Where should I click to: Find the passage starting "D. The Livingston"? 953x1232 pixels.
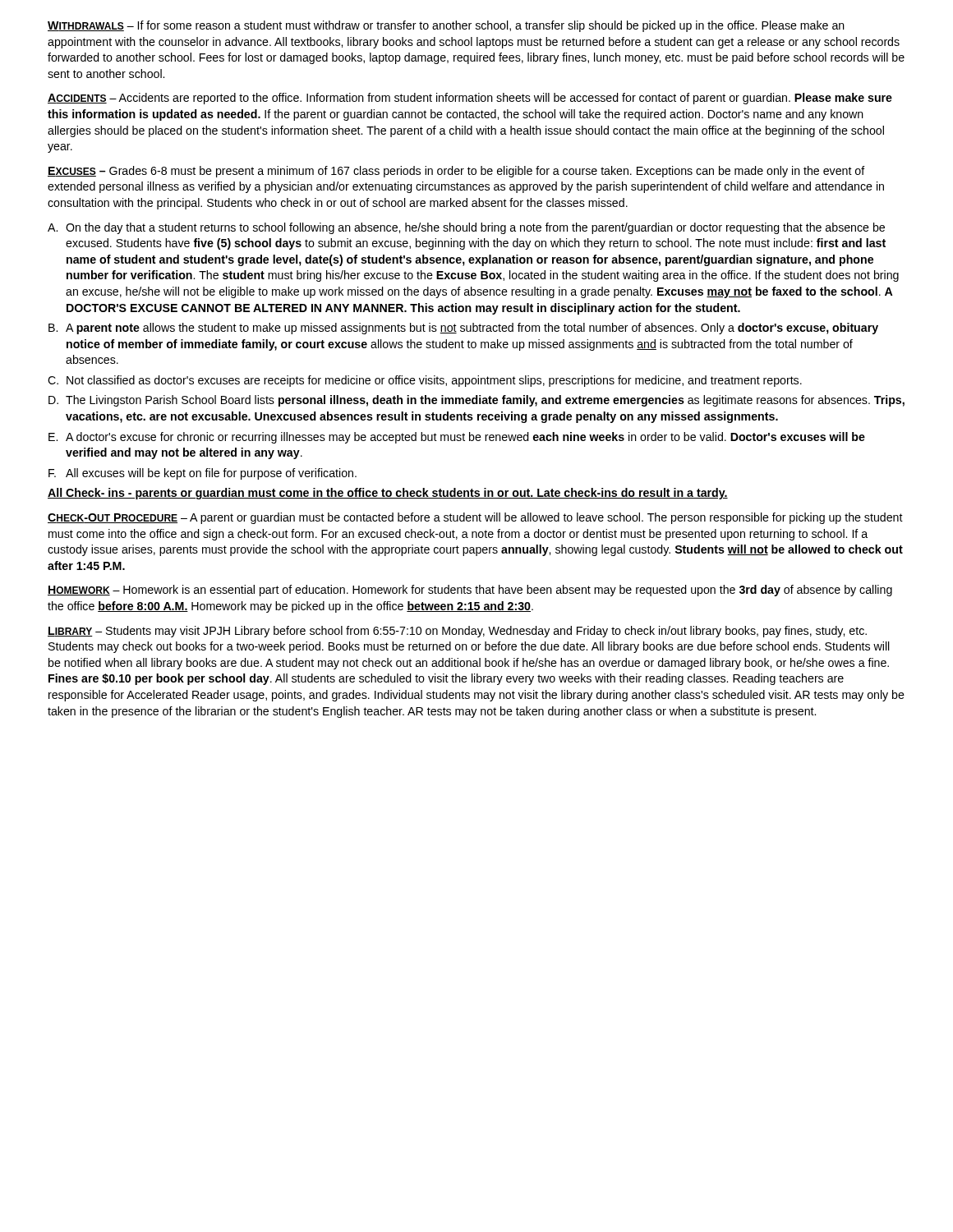pos(476,409)
